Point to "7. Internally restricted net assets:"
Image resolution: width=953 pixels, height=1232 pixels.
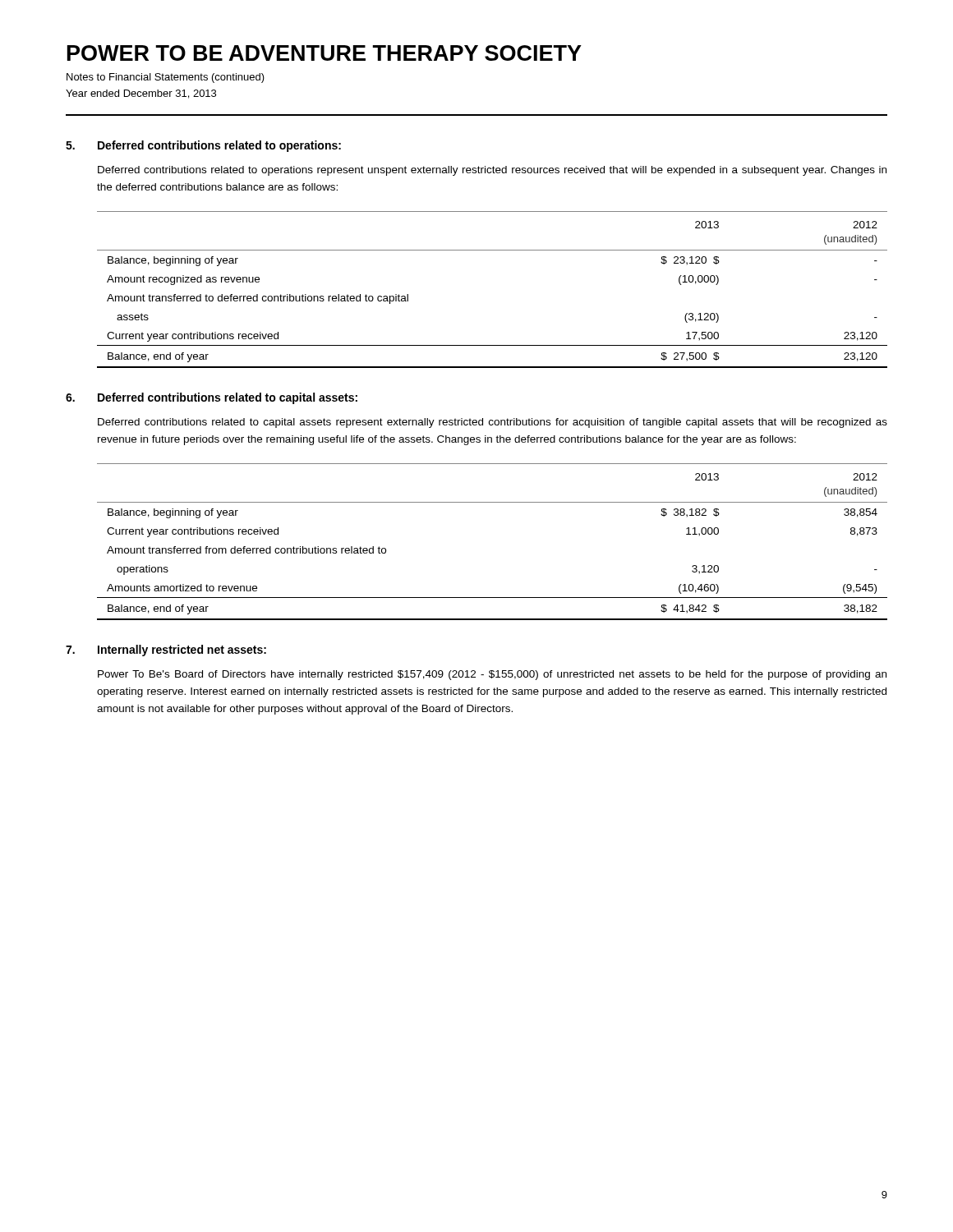coord(166,649)
